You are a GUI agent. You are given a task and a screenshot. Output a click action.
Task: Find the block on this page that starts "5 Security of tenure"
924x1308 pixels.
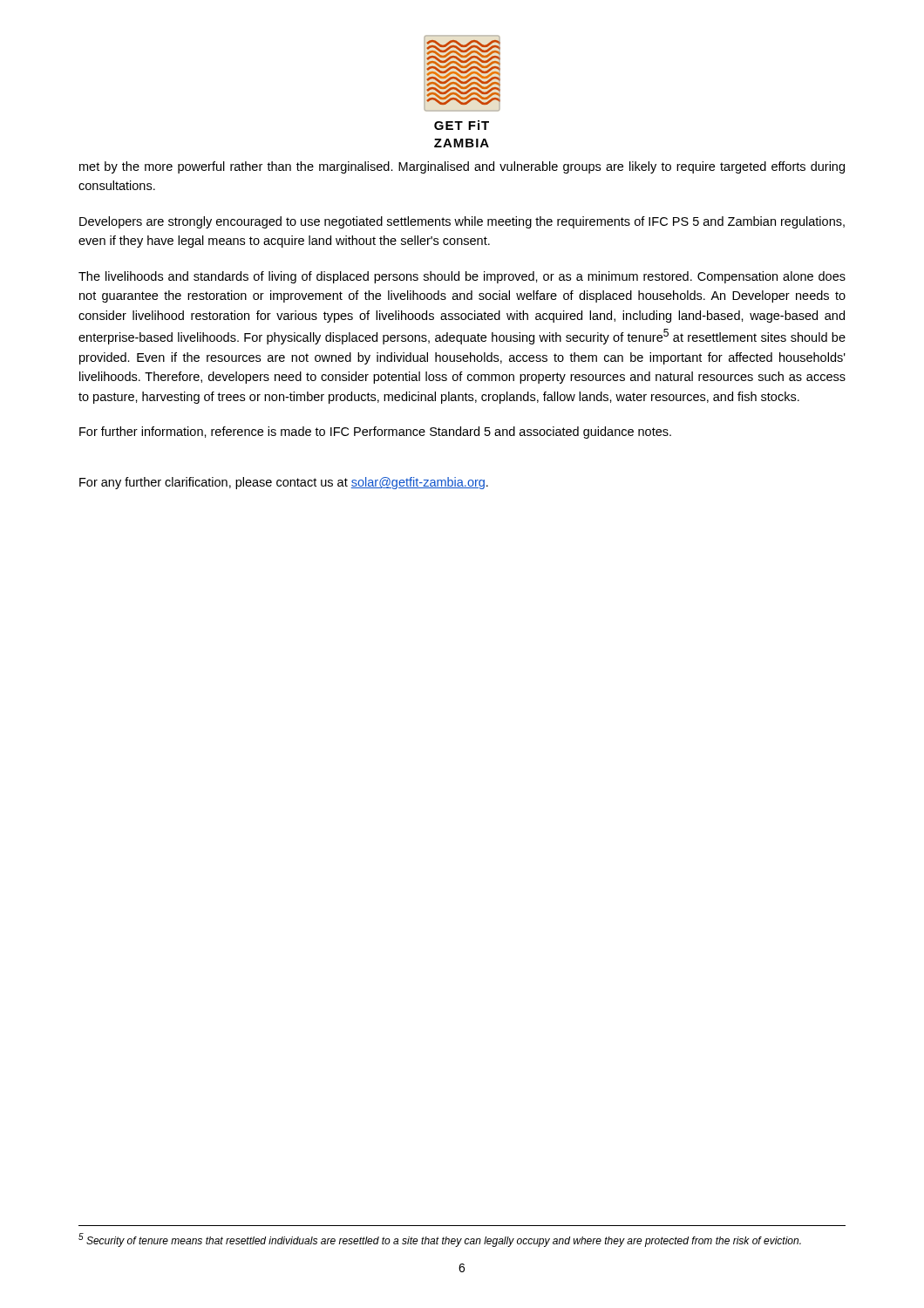pos(440,1239)
